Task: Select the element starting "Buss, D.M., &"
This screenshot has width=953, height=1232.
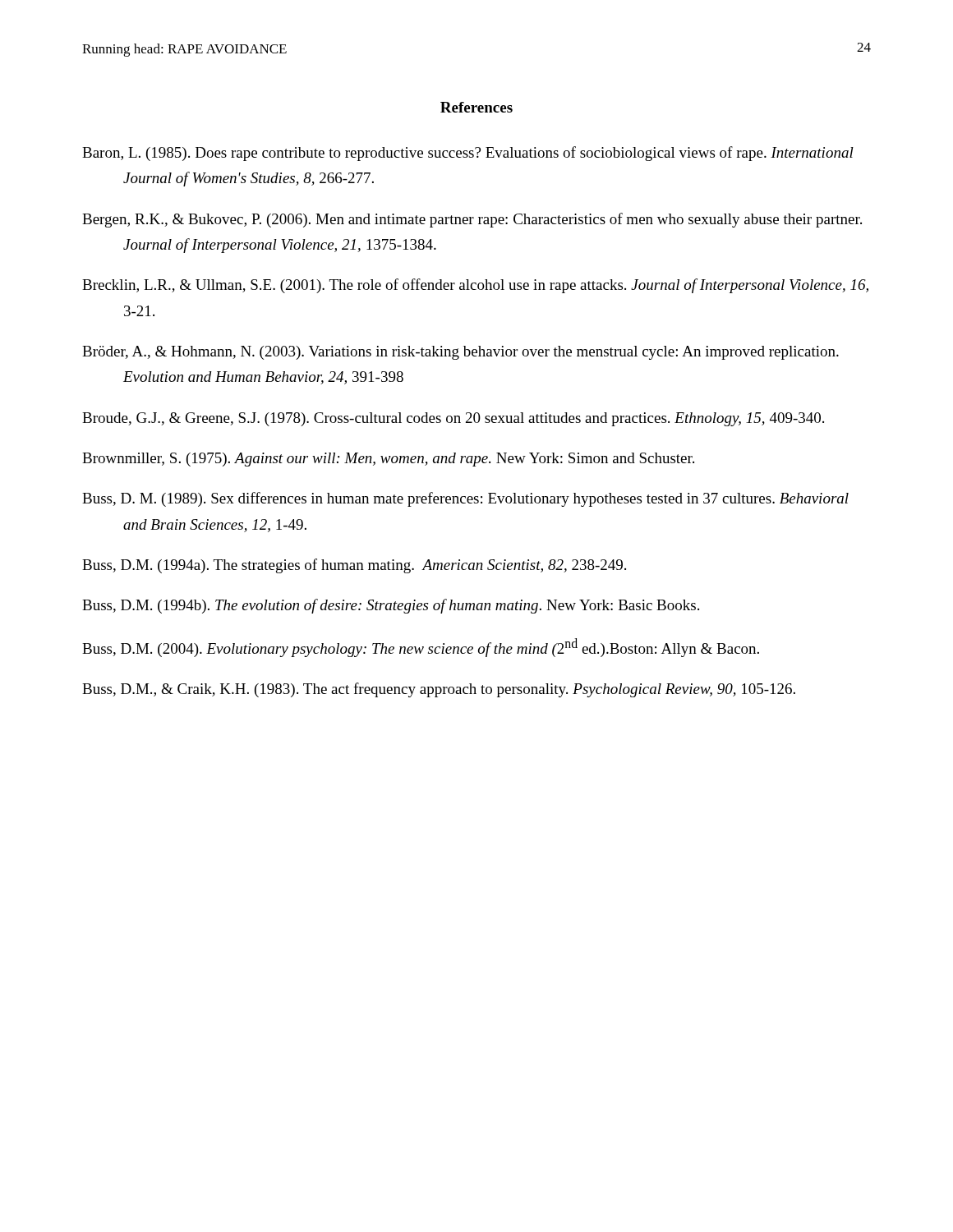Action: [476, 689]
